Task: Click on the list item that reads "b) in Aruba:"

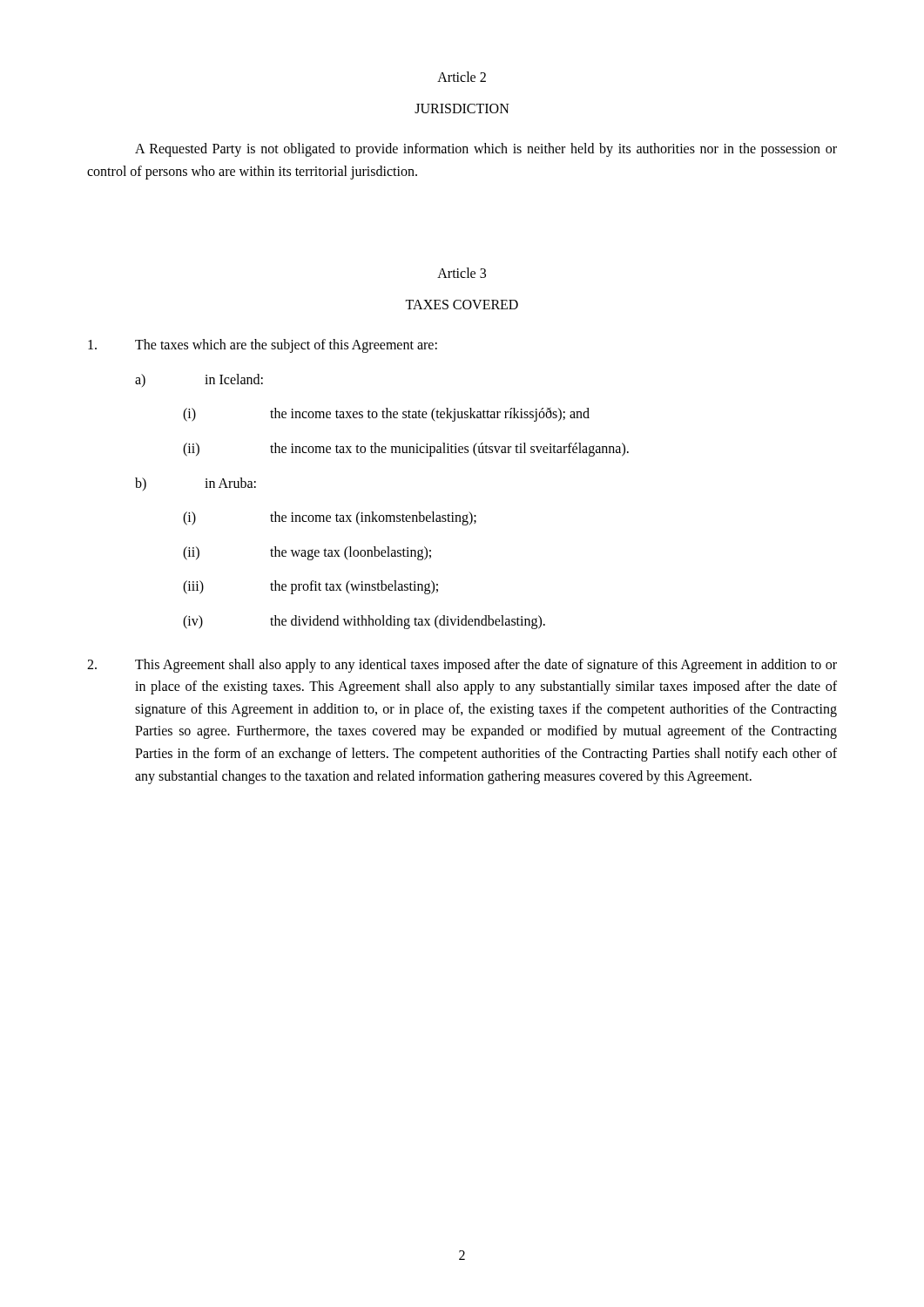Action: 141,484
